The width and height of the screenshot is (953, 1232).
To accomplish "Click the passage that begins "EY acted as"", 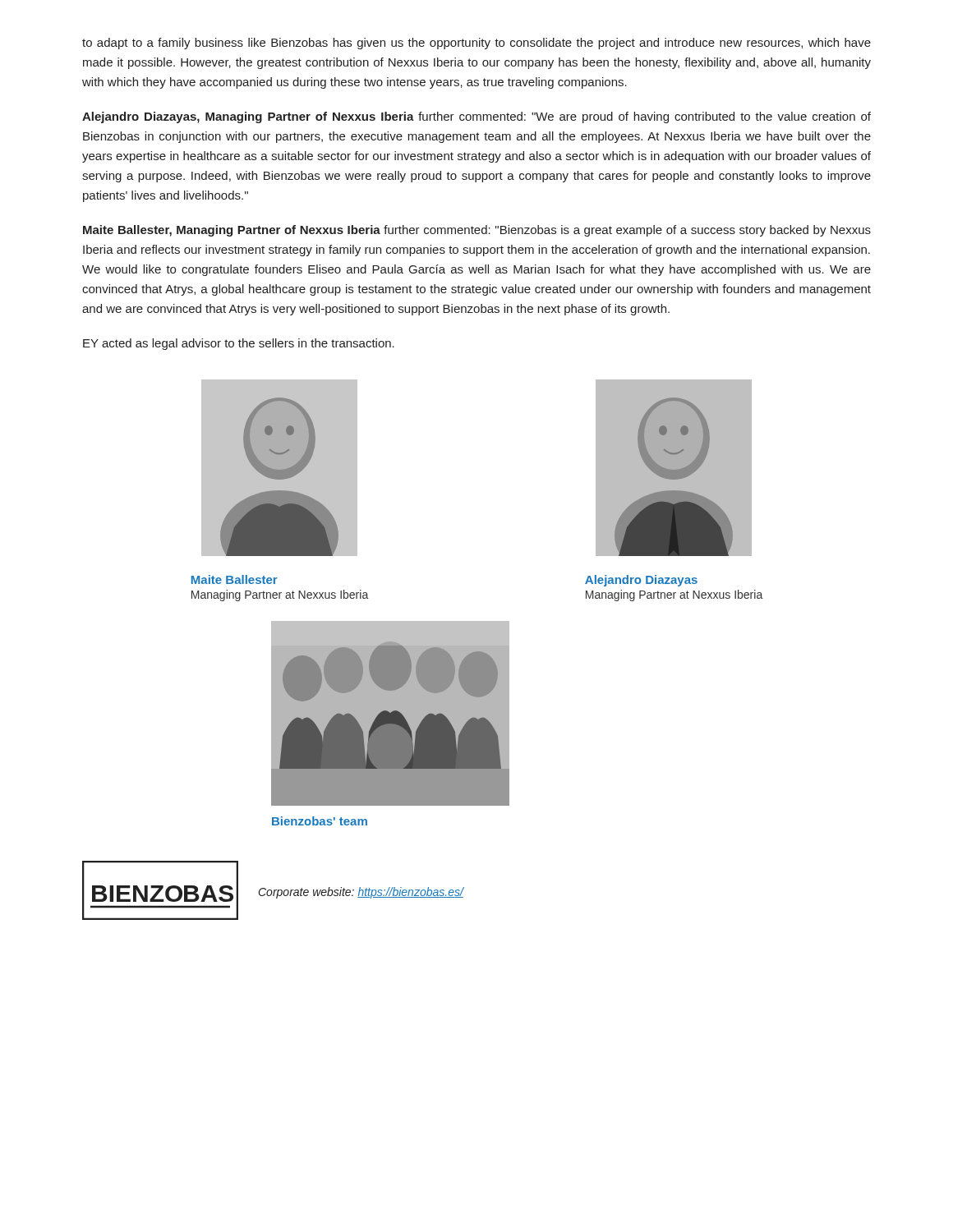I will (x=239, y=343).
